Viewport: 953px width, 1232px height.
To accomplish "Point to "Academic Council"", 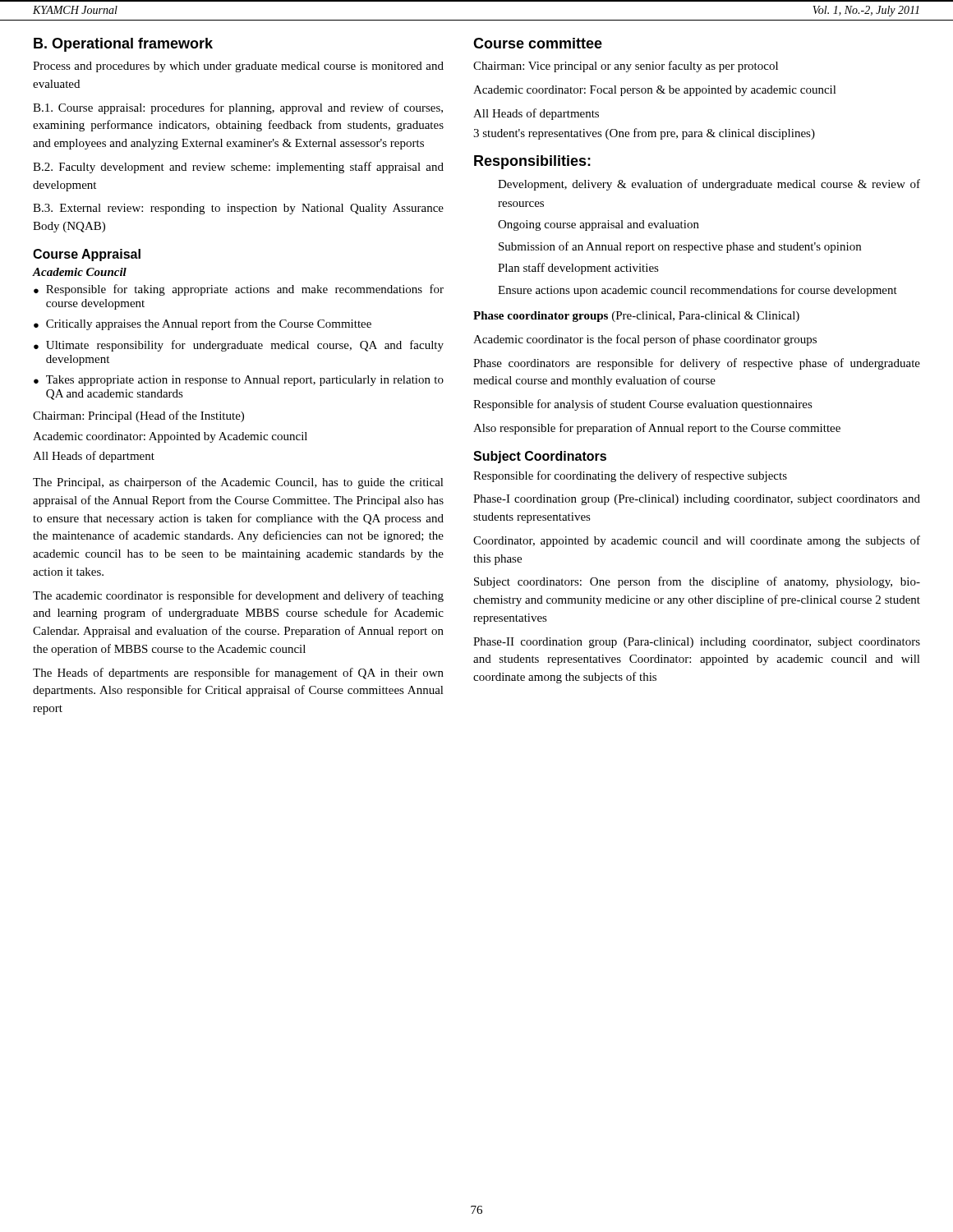I will click(80, 272).
